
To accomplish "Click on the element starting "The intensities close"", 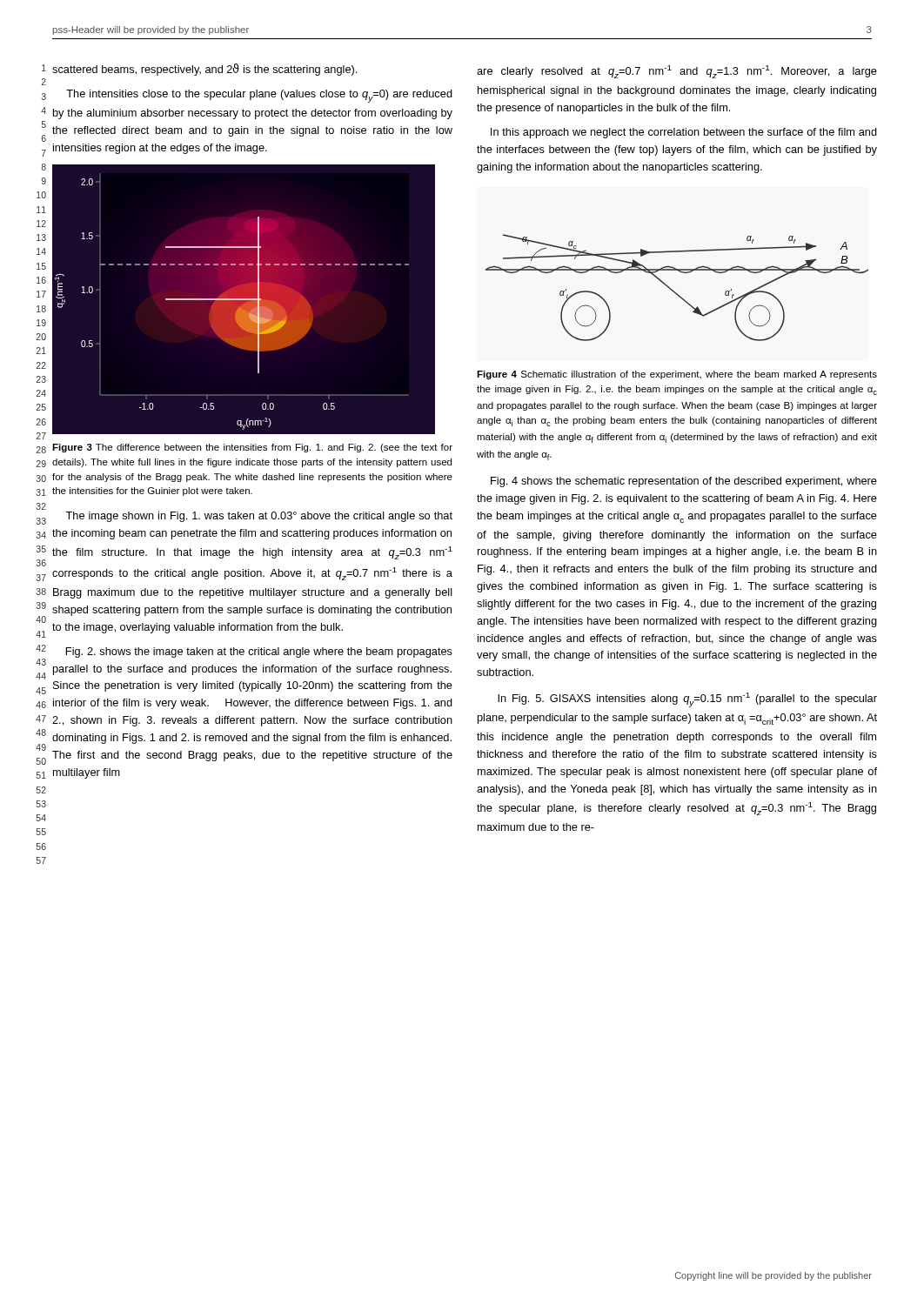I will point(252,120).
